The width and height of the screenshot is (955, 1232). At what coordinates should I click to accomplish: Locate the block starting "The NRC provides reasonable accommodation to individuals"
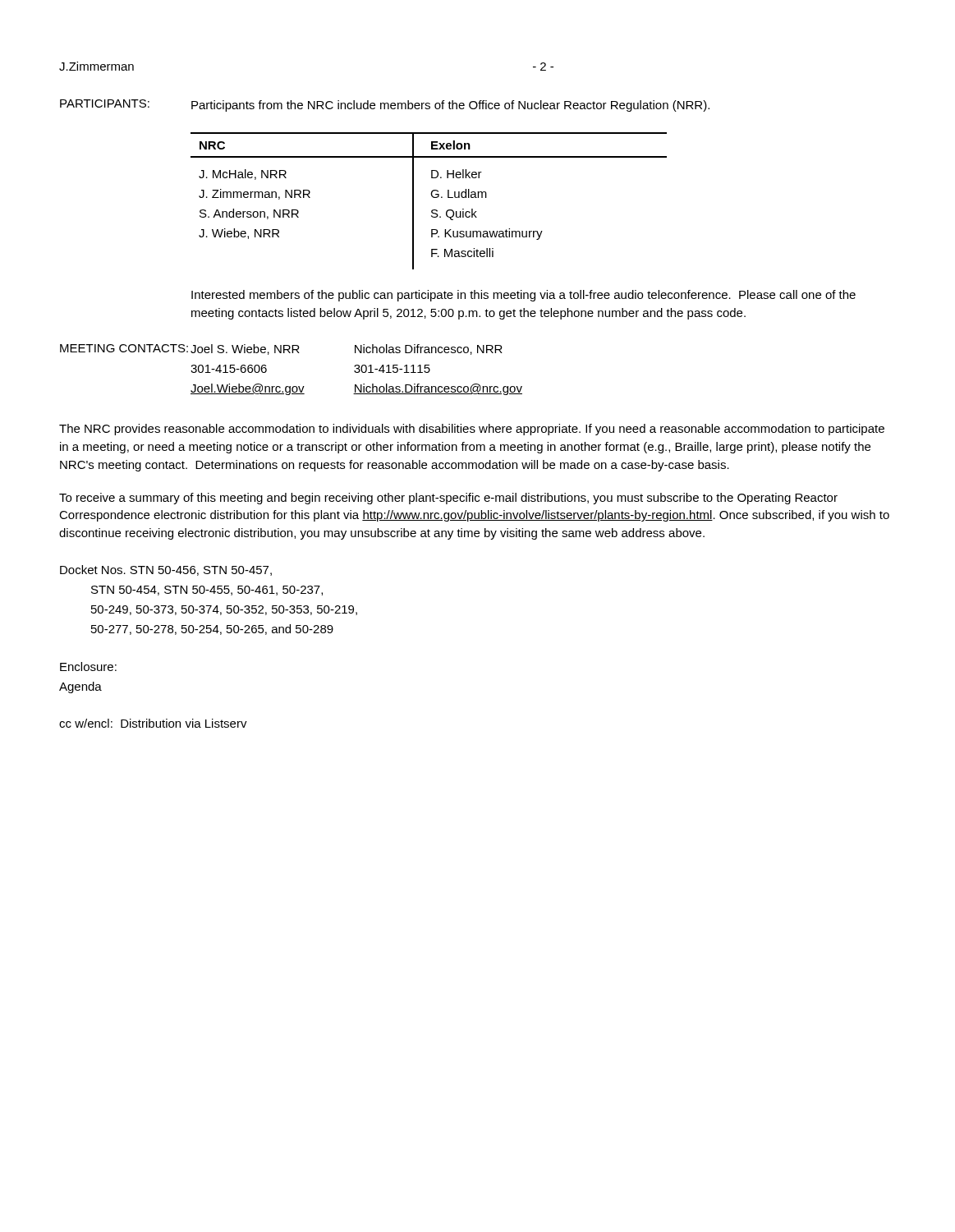coord(472,446)
